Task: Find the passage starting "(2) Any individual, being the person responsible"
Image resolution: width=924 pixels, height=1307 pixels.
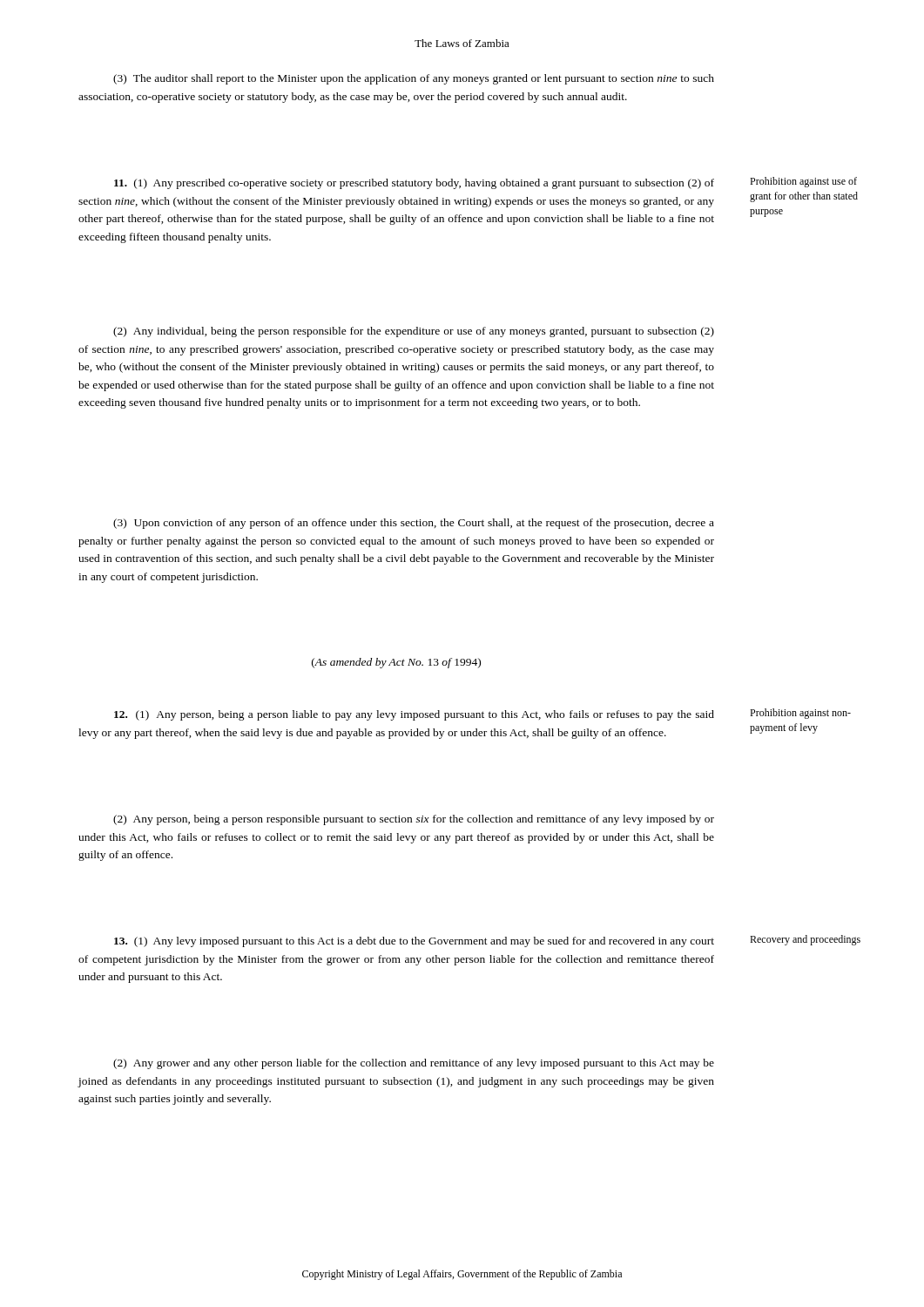Action: [396, 367]
